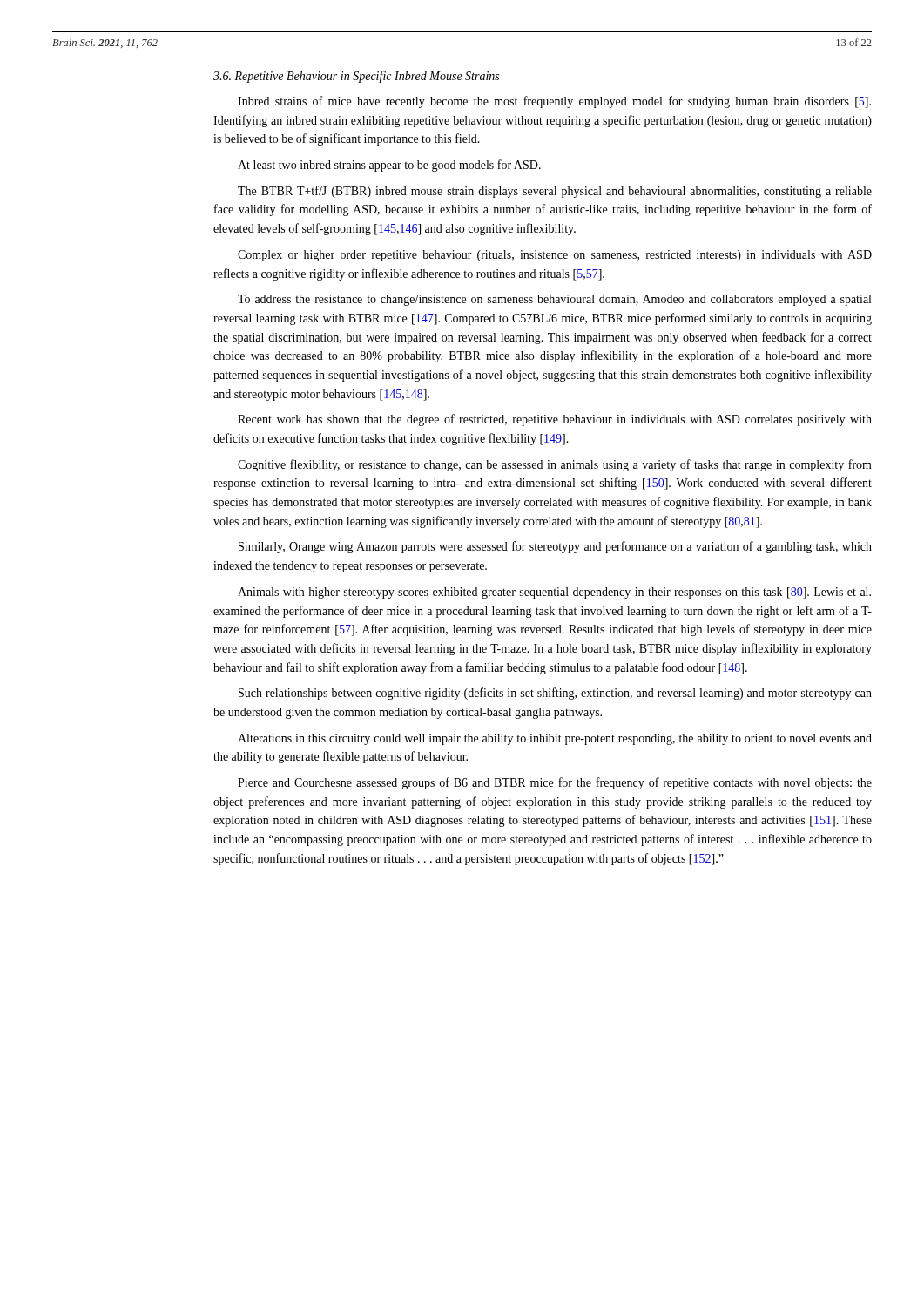The height and width of the screenshot is (1307, 924).
Task: Where is the passage that starts "Cognitive flexibility, or resistance to change, can"?
Action: tap(543, 493)
